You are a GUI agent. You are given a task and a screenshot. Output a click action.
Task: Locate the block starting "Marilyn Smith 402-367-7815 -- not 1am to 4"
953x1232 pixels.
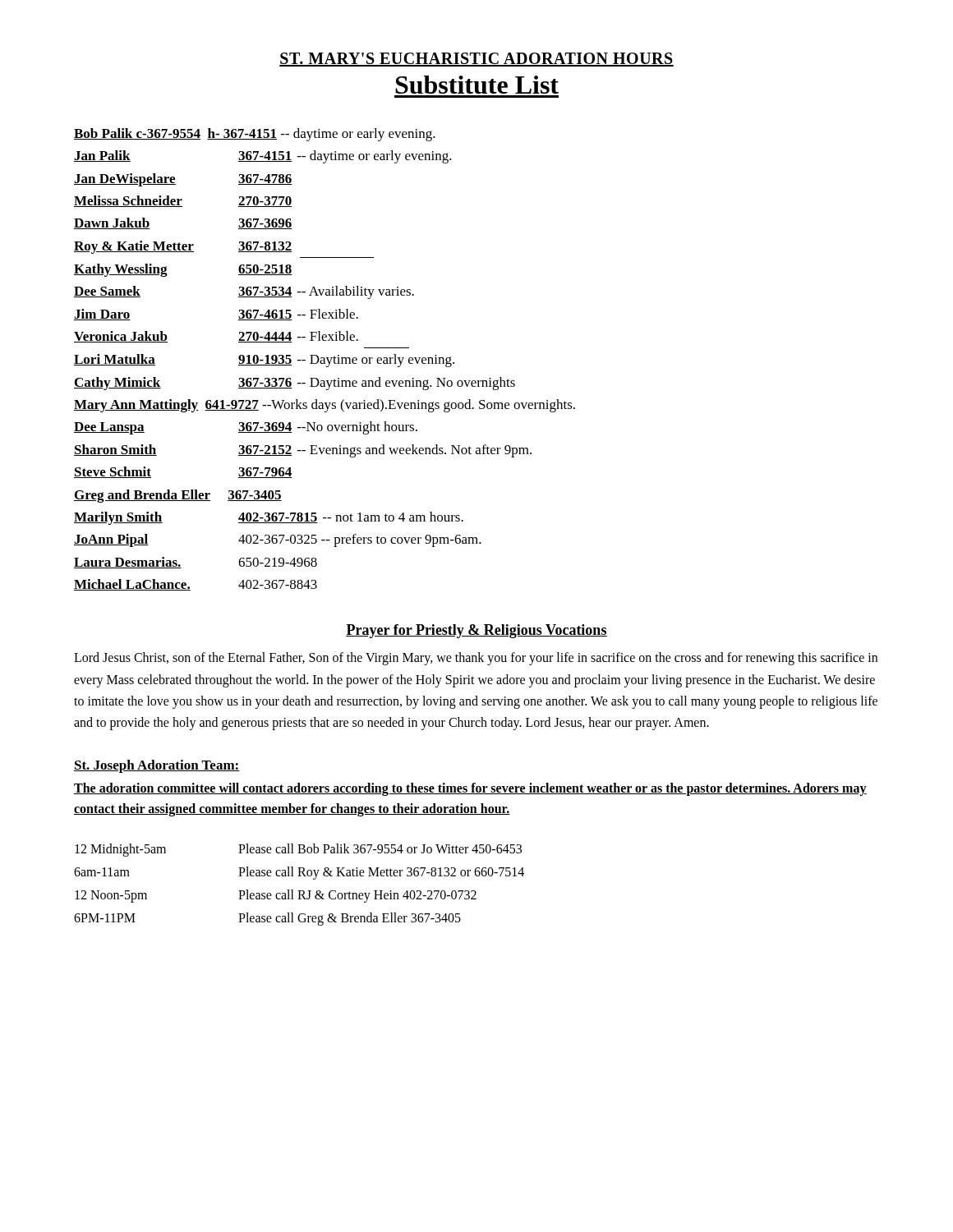[x=269, y=517]
